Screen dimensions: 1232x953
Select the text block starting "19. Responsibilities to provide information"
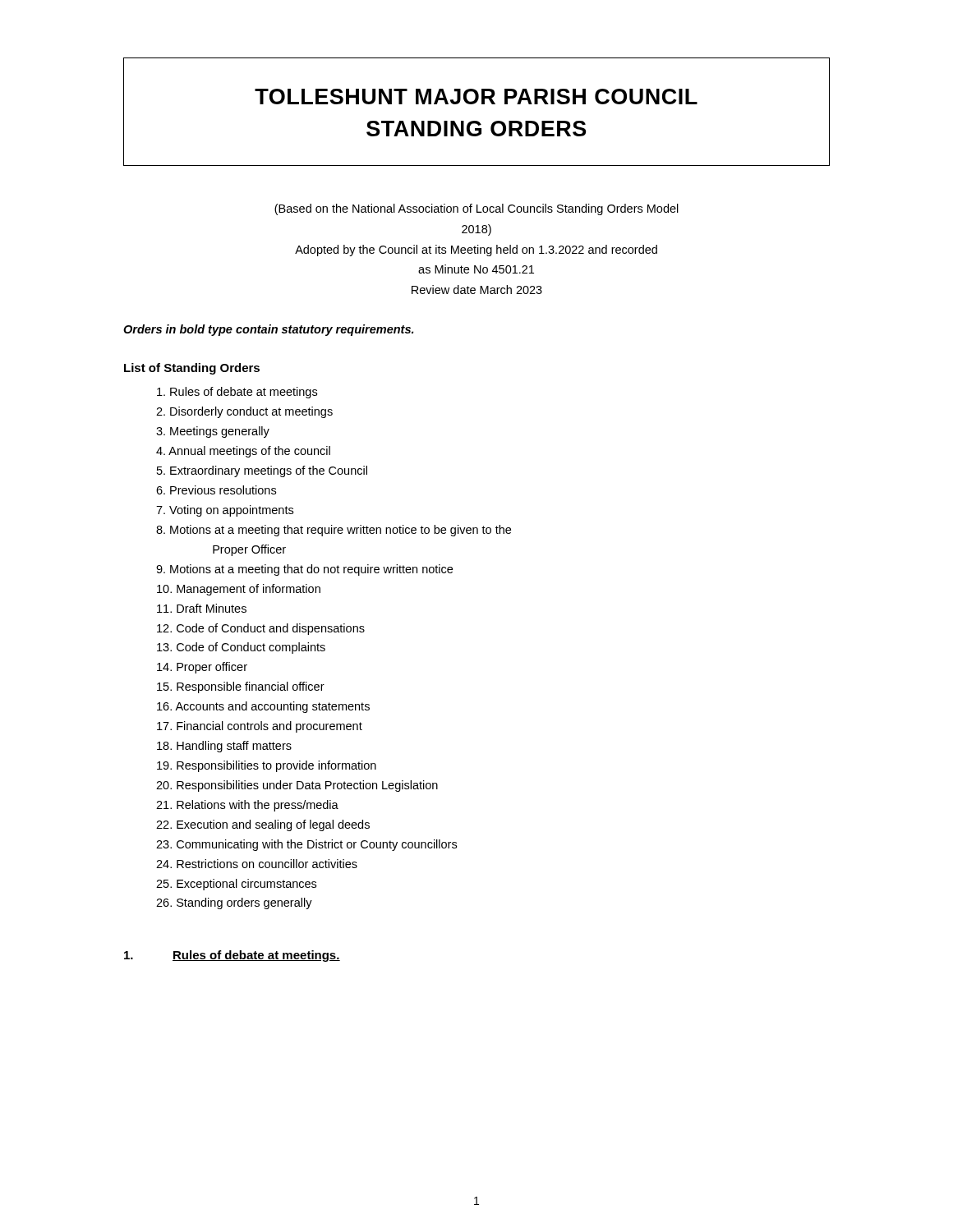[267, 766]
